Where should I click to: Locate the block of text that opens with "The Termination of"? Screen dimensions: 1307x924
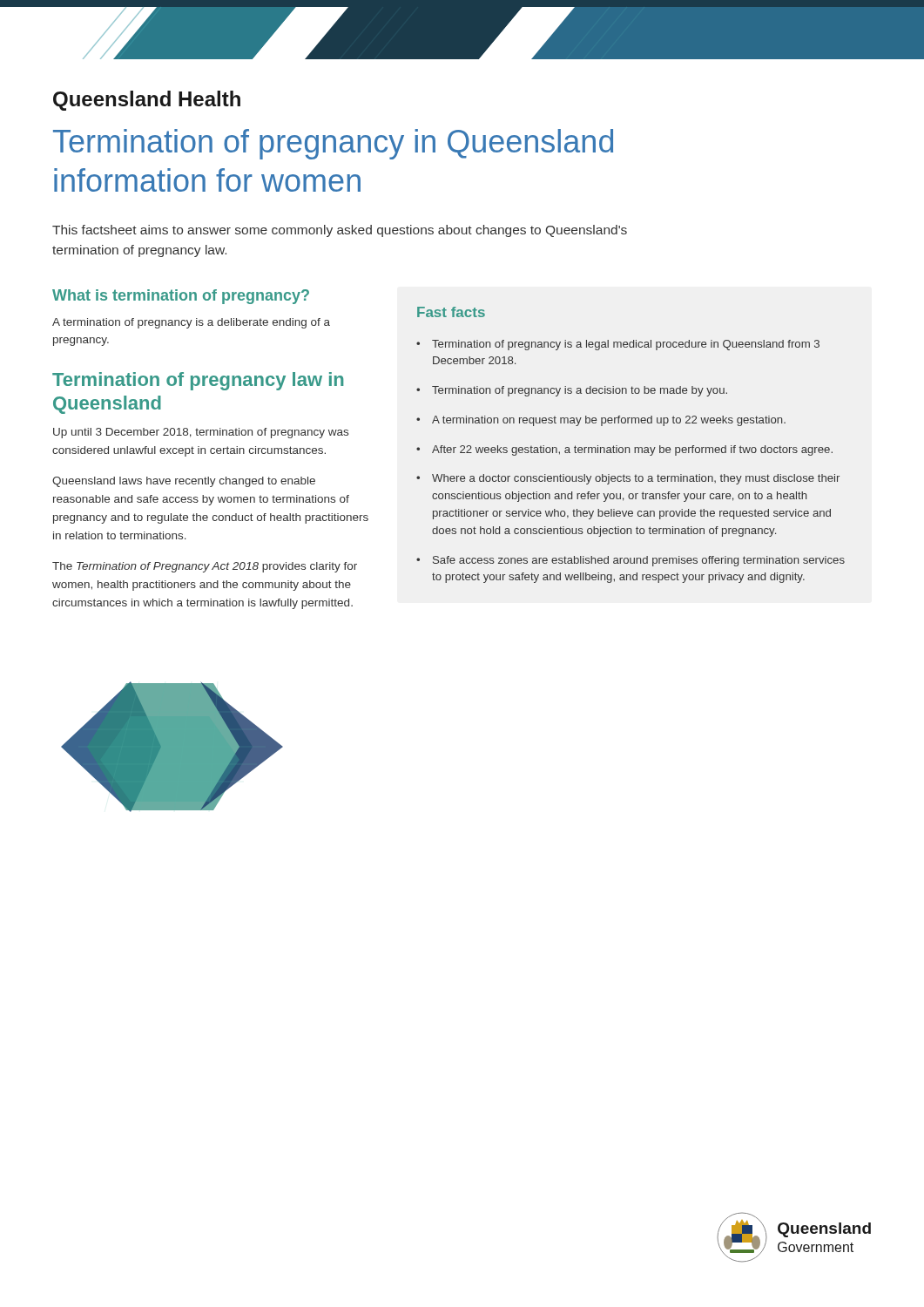(205, 584)
